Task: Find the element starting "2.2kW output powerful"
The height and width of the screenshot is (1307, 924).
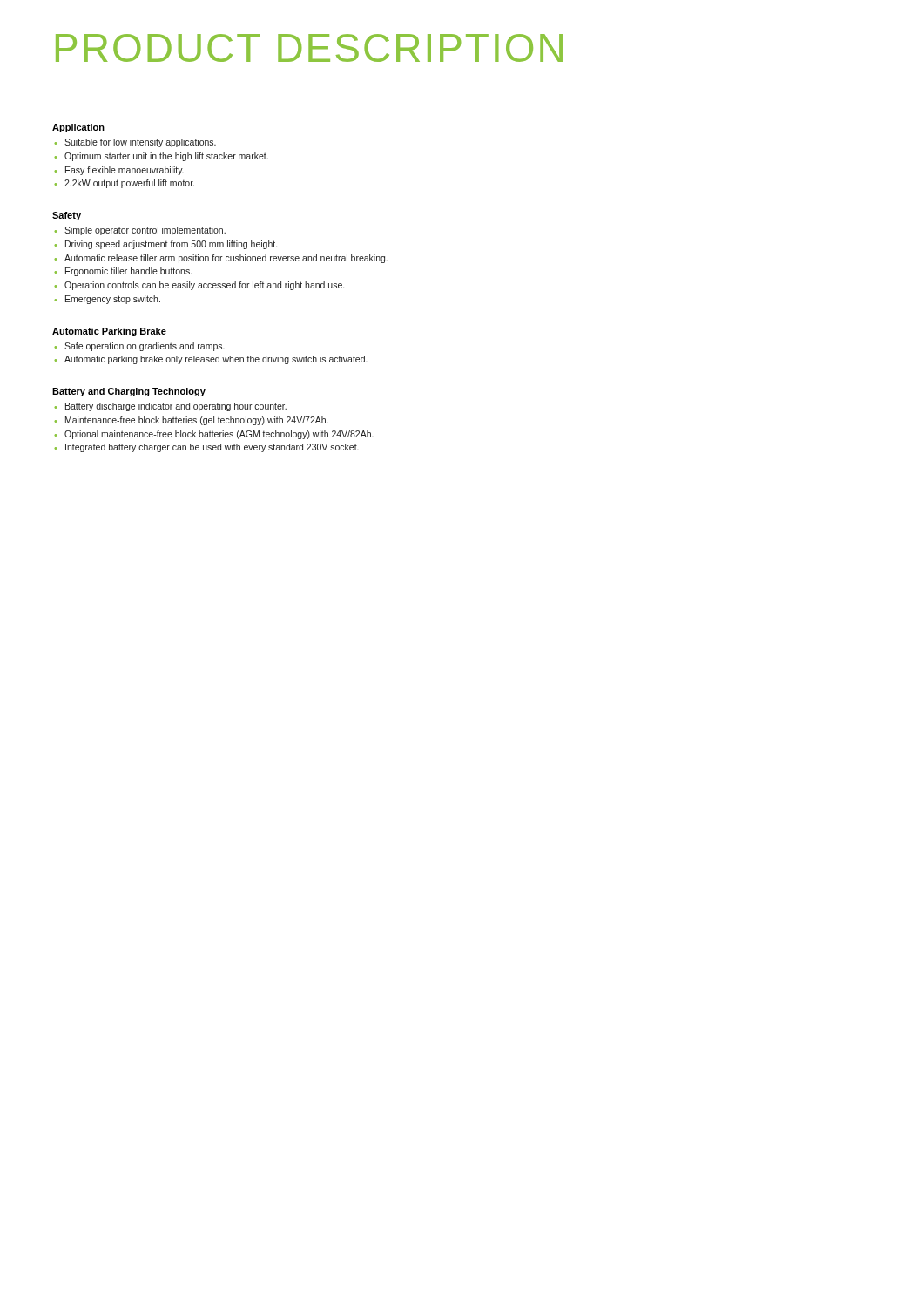Action: click(130, 183)
